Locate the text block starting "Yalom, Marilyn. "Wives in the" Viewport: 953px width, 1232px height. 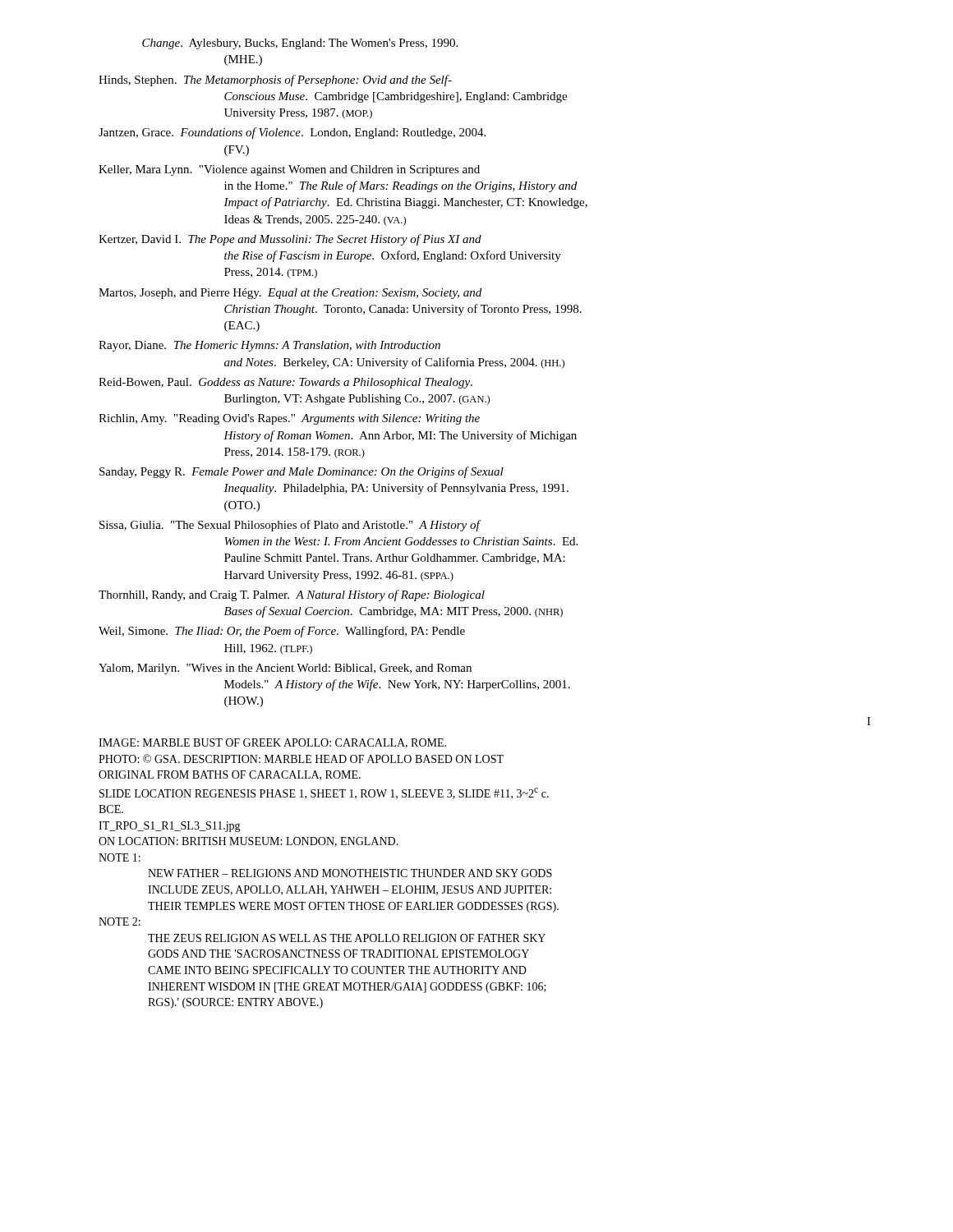coord(452,684)
